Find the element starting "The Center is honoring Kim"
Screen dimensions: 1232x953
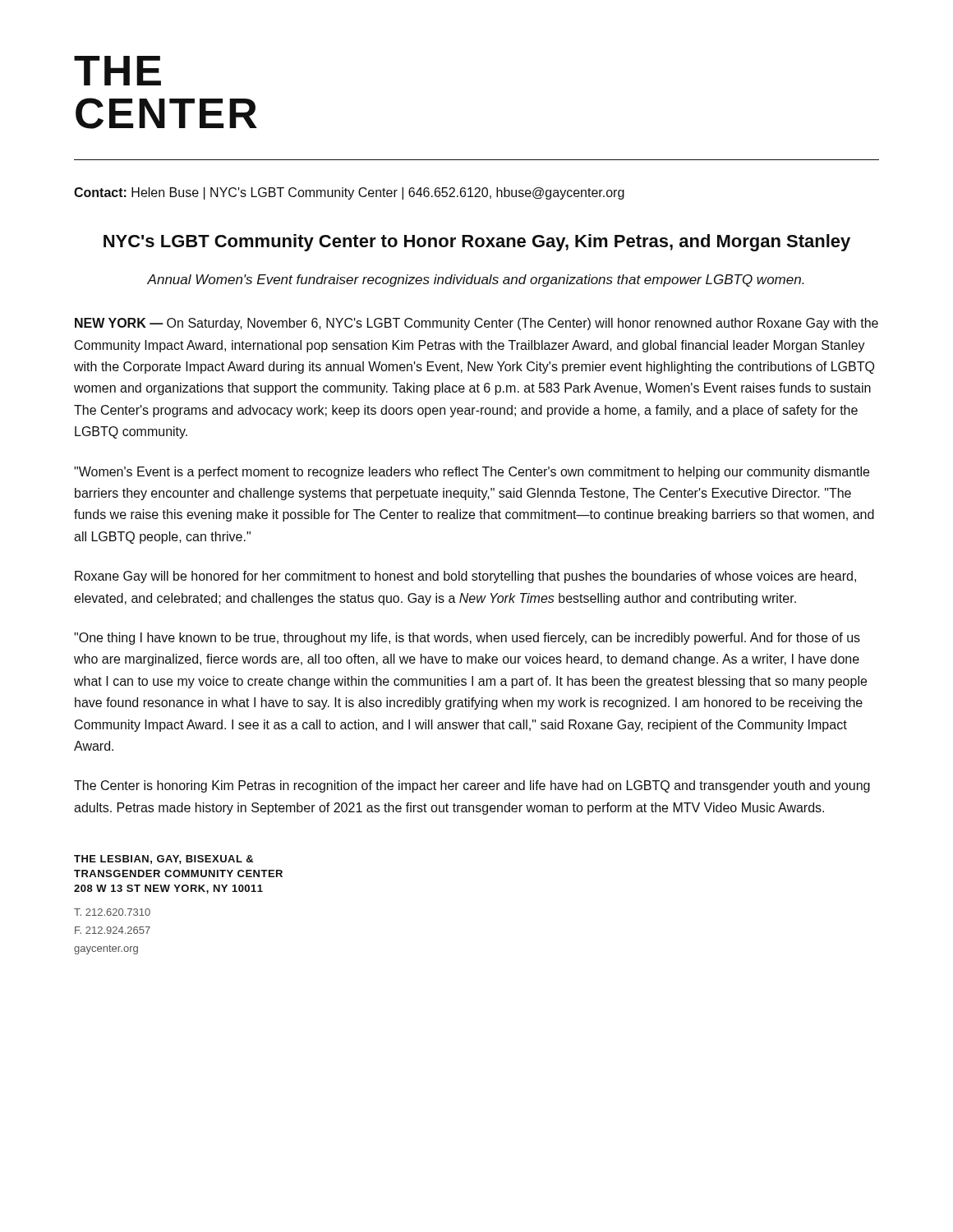(x=472, y=797)
